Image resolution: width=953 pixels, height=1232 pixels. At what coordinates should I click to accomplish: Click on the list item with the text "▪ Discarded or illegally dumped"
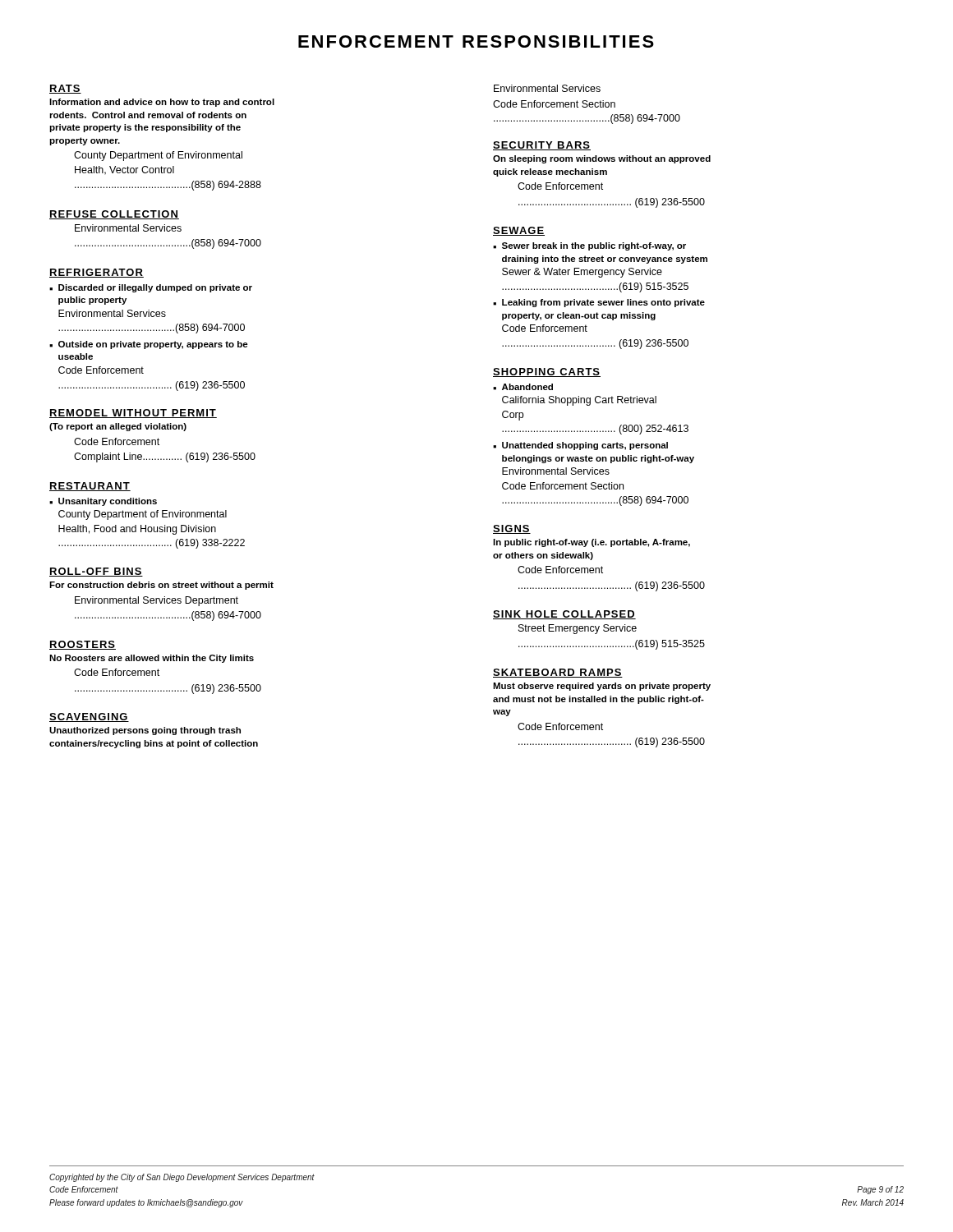(151, 288)
